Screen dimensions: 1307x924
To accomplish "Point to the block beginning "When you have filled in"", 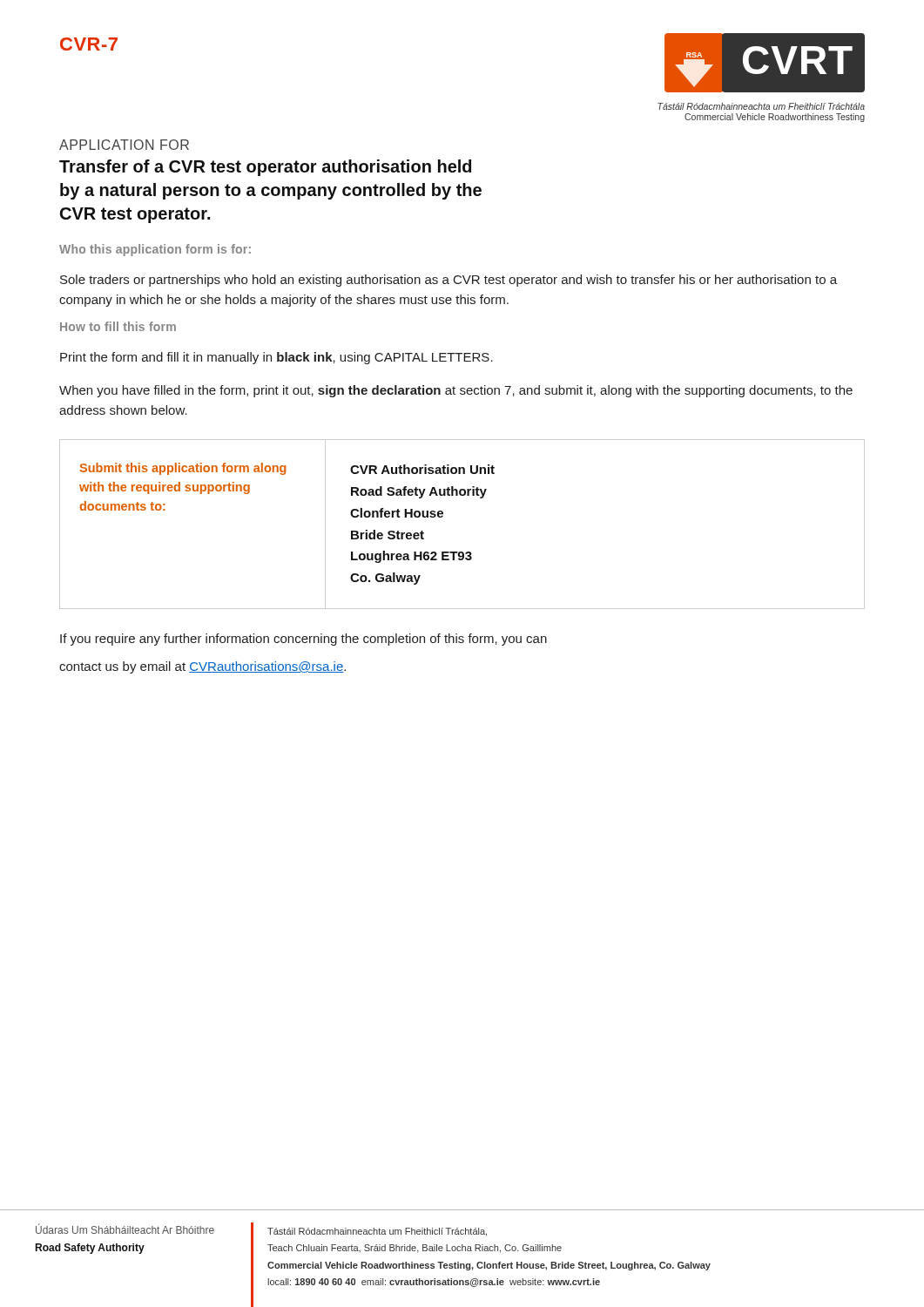I will click(x=462, y=400).
